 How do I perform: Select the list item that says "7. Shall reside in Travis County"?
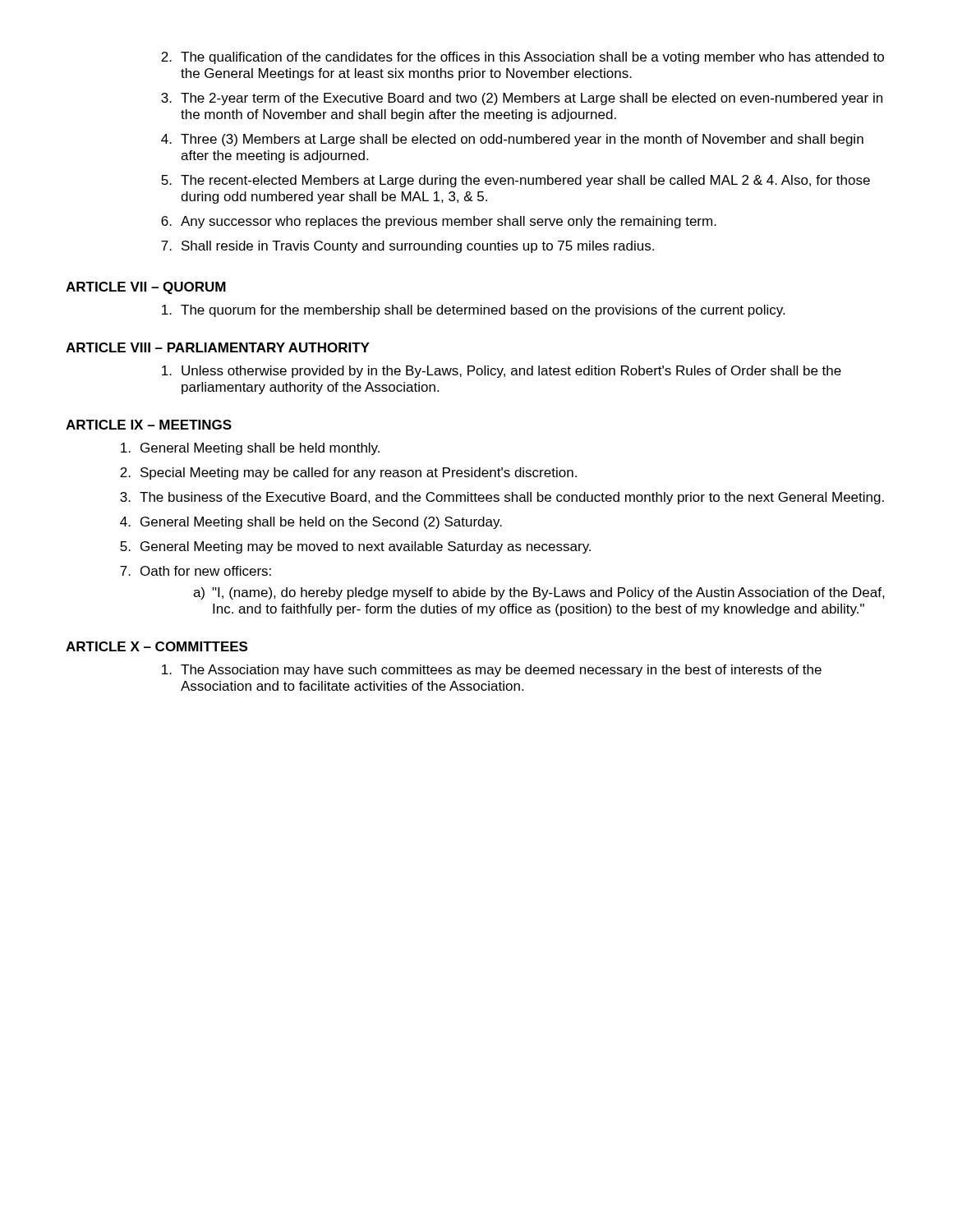point(476,246)
